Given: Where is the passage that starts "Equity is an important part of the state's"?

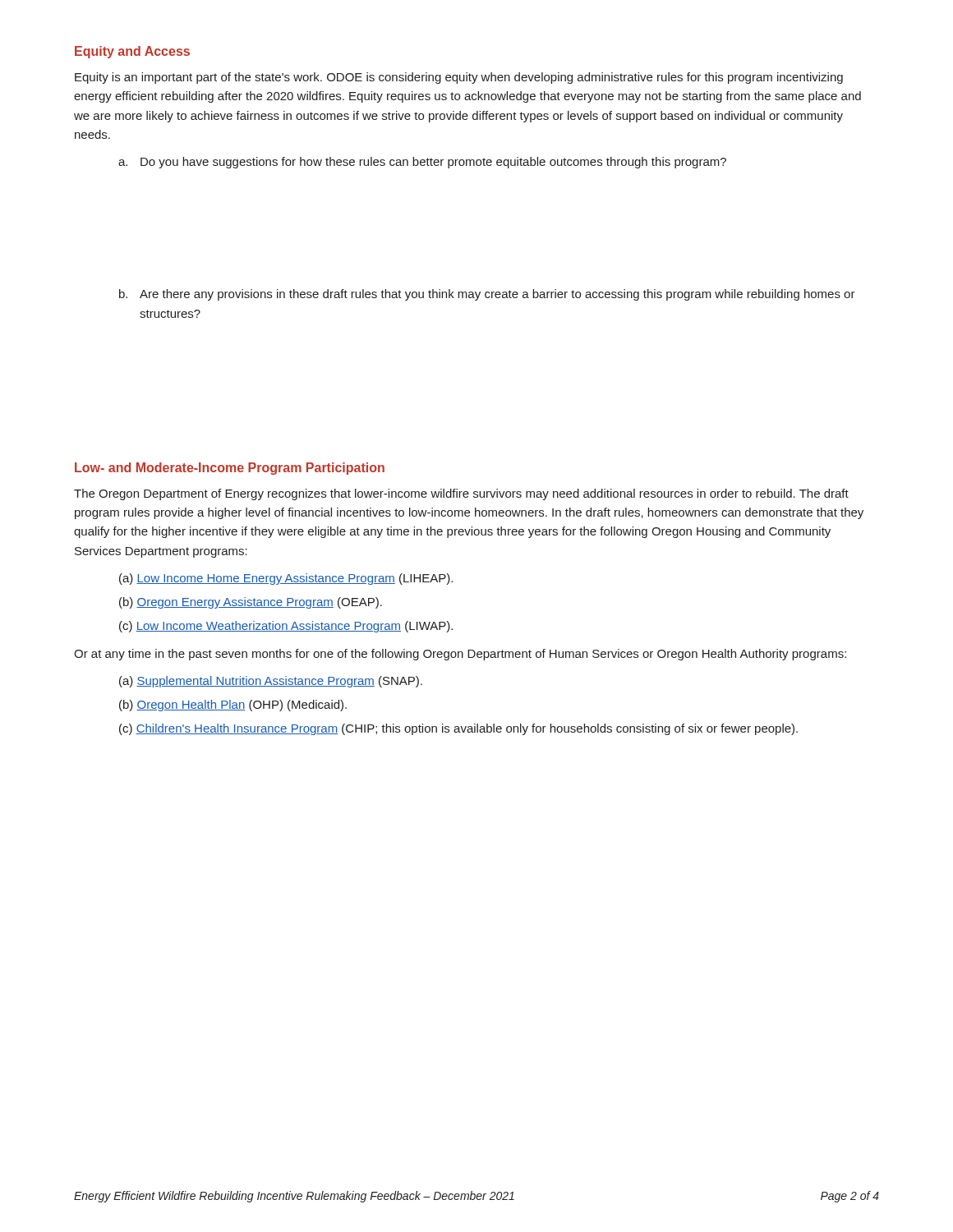Looking at the screenshot, I should tap(468, 105).
